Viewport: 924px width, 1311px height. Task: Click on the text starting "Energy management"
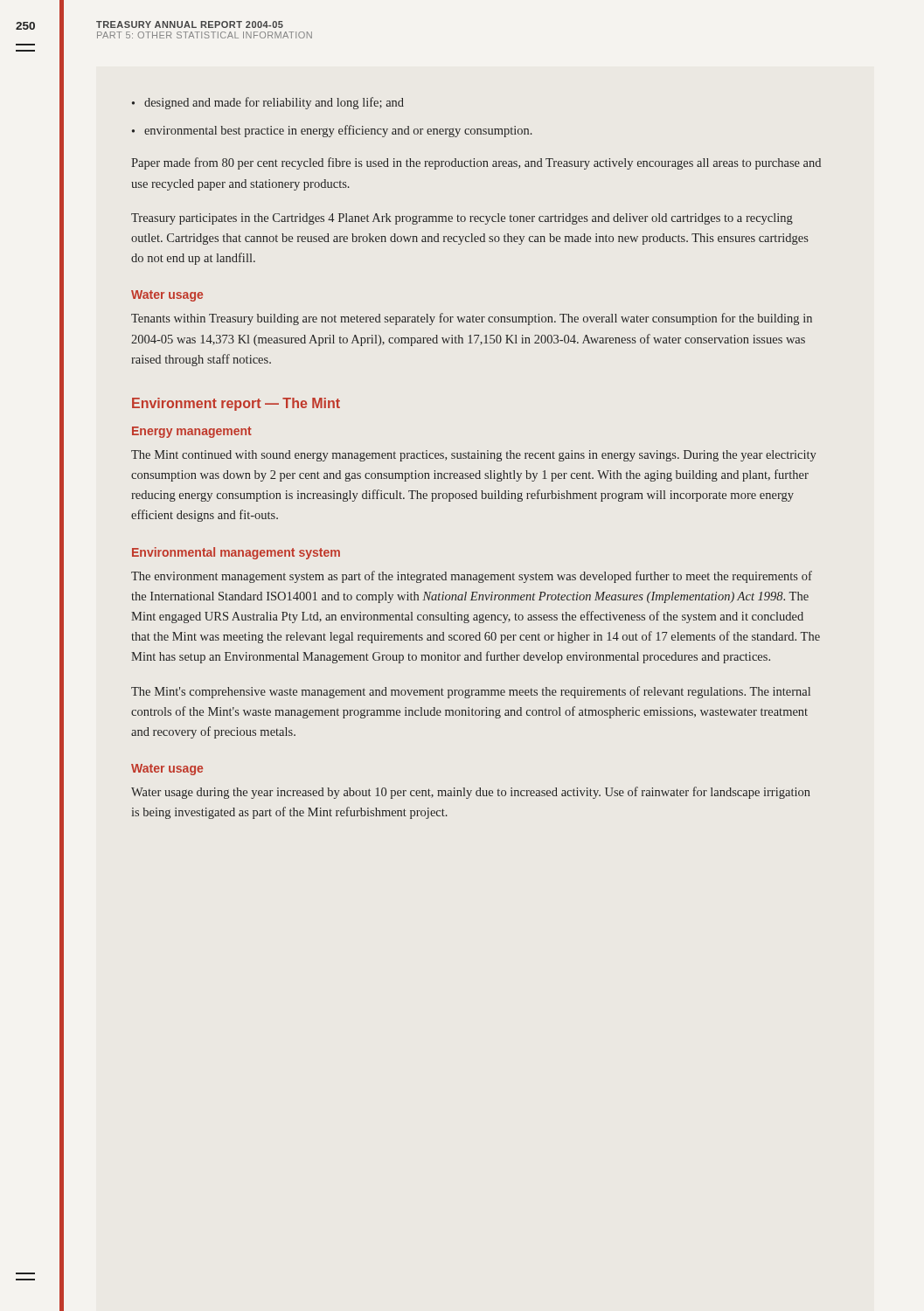point(191,431)
